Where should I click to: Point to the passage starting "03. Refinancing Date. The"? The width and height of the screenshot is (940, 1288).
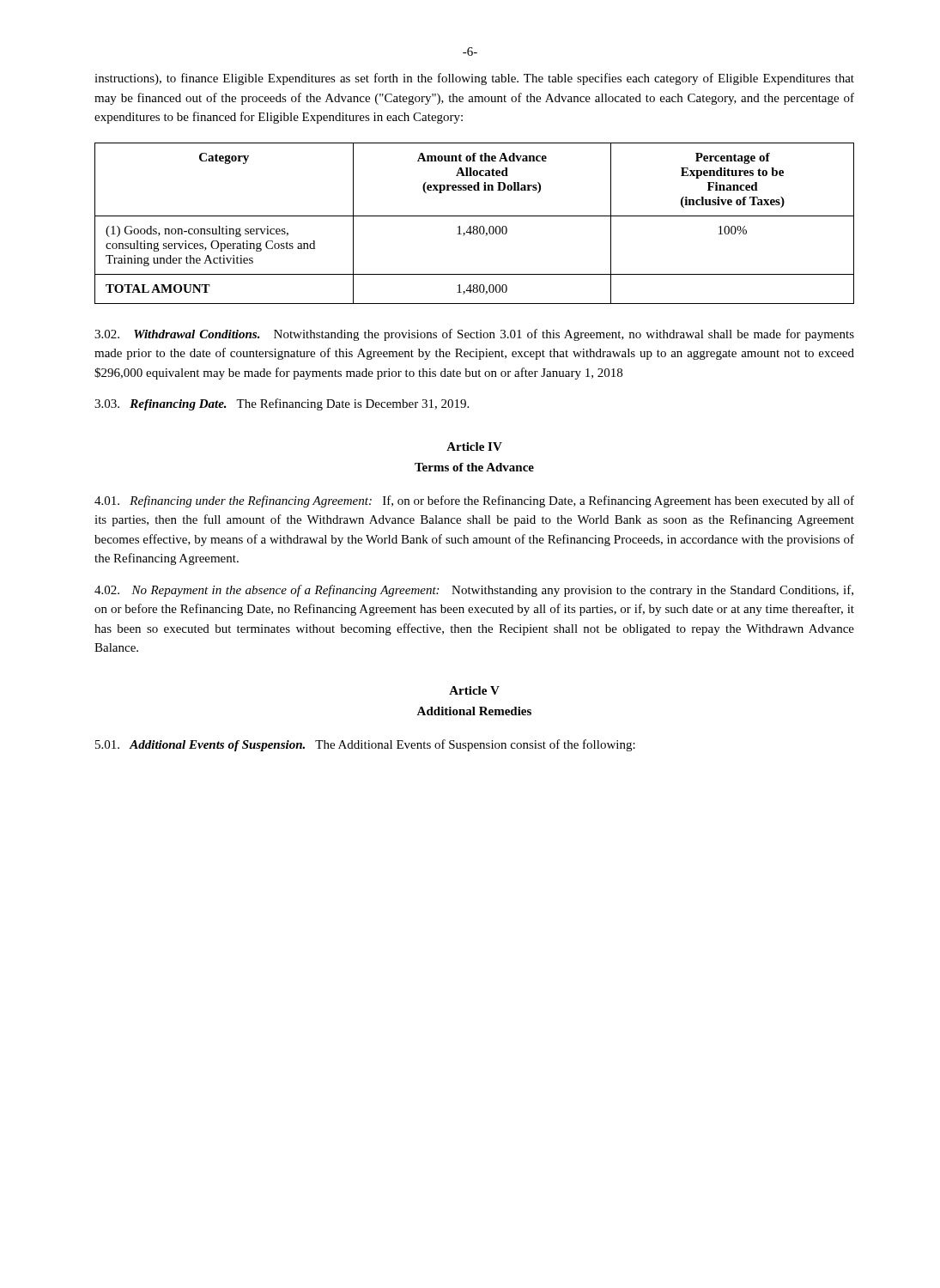282,404
